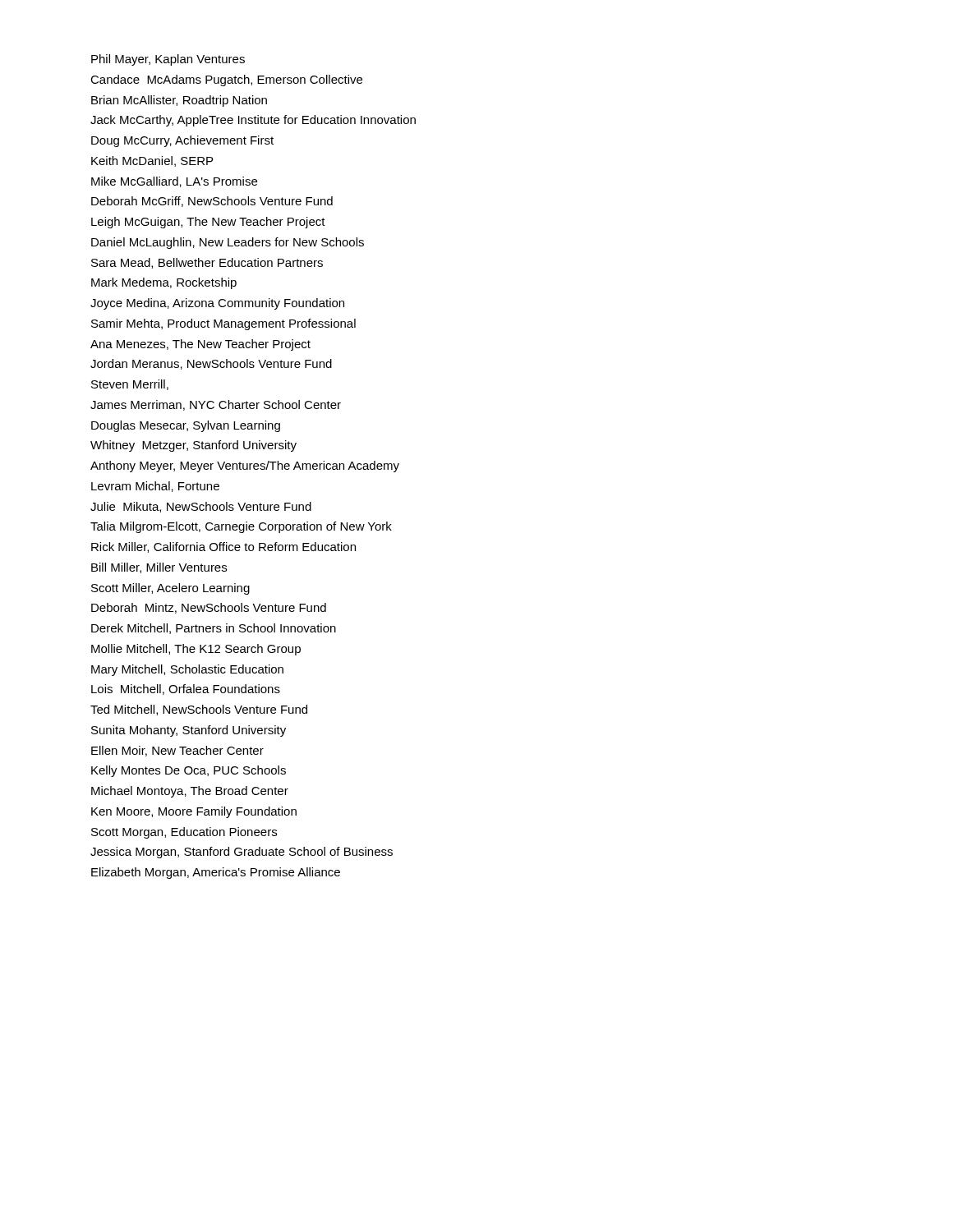Find the passage starting "Keith McDaniel, SERP"
The width and height of the screenshot is (953, 1232).
coord(152,160)
